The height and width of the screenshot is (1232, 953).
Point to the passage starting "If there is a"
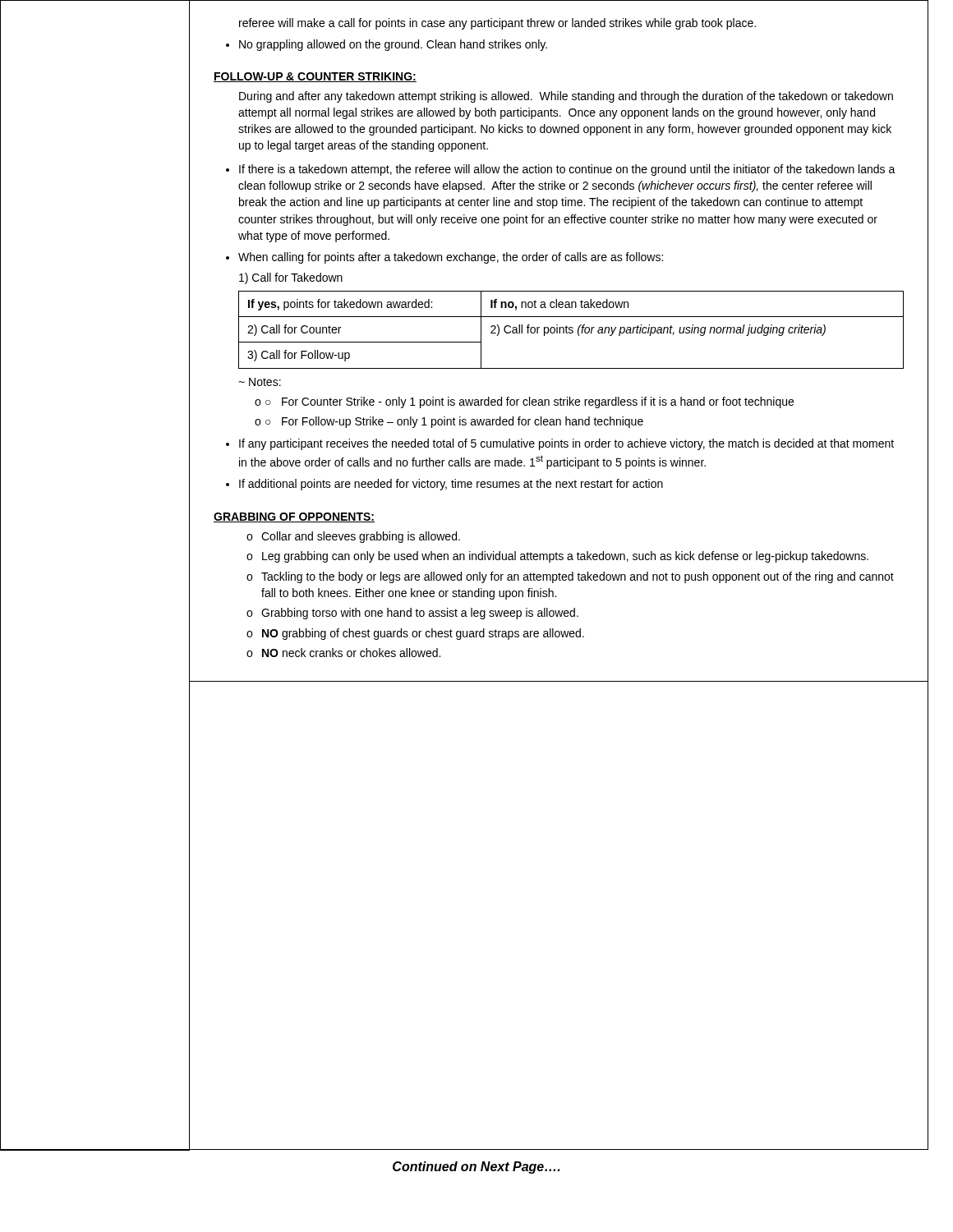[571, 326]
